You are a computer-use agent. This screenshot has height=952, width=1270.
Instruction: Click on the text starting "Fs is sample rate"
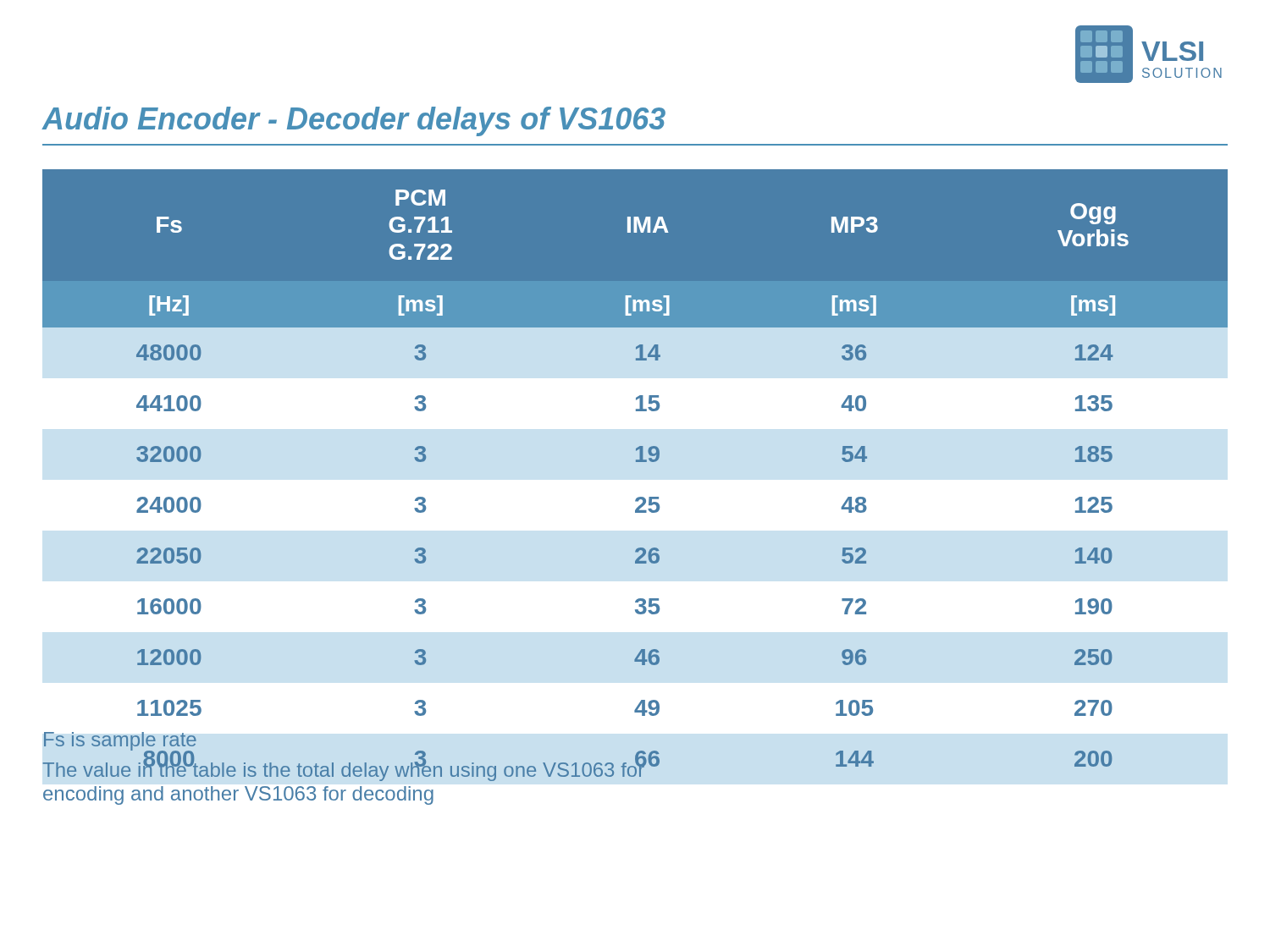click(120, 739)
